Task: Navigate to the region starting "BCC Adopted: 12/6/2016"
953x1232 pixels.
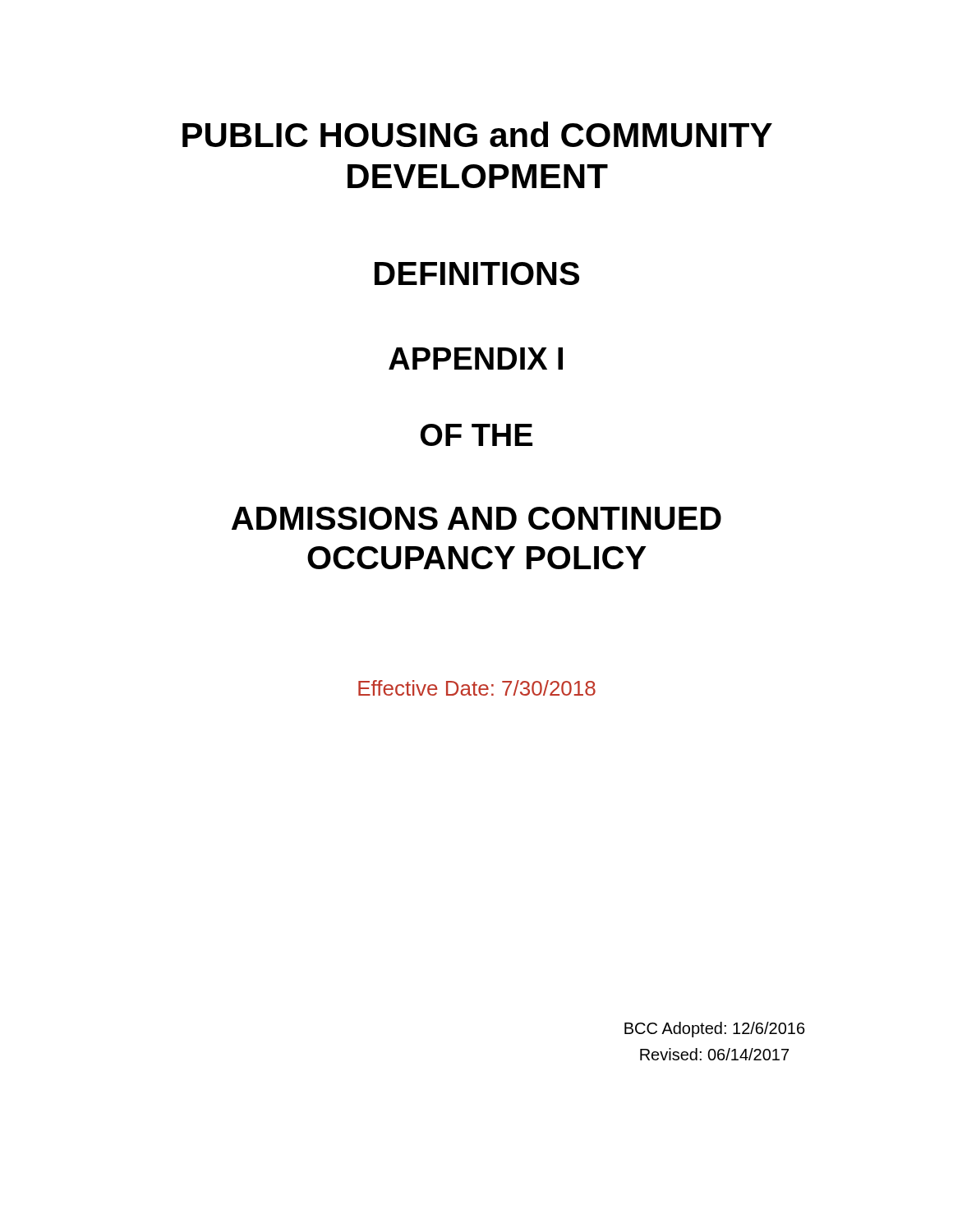Action: click(x=714, y=1041)
